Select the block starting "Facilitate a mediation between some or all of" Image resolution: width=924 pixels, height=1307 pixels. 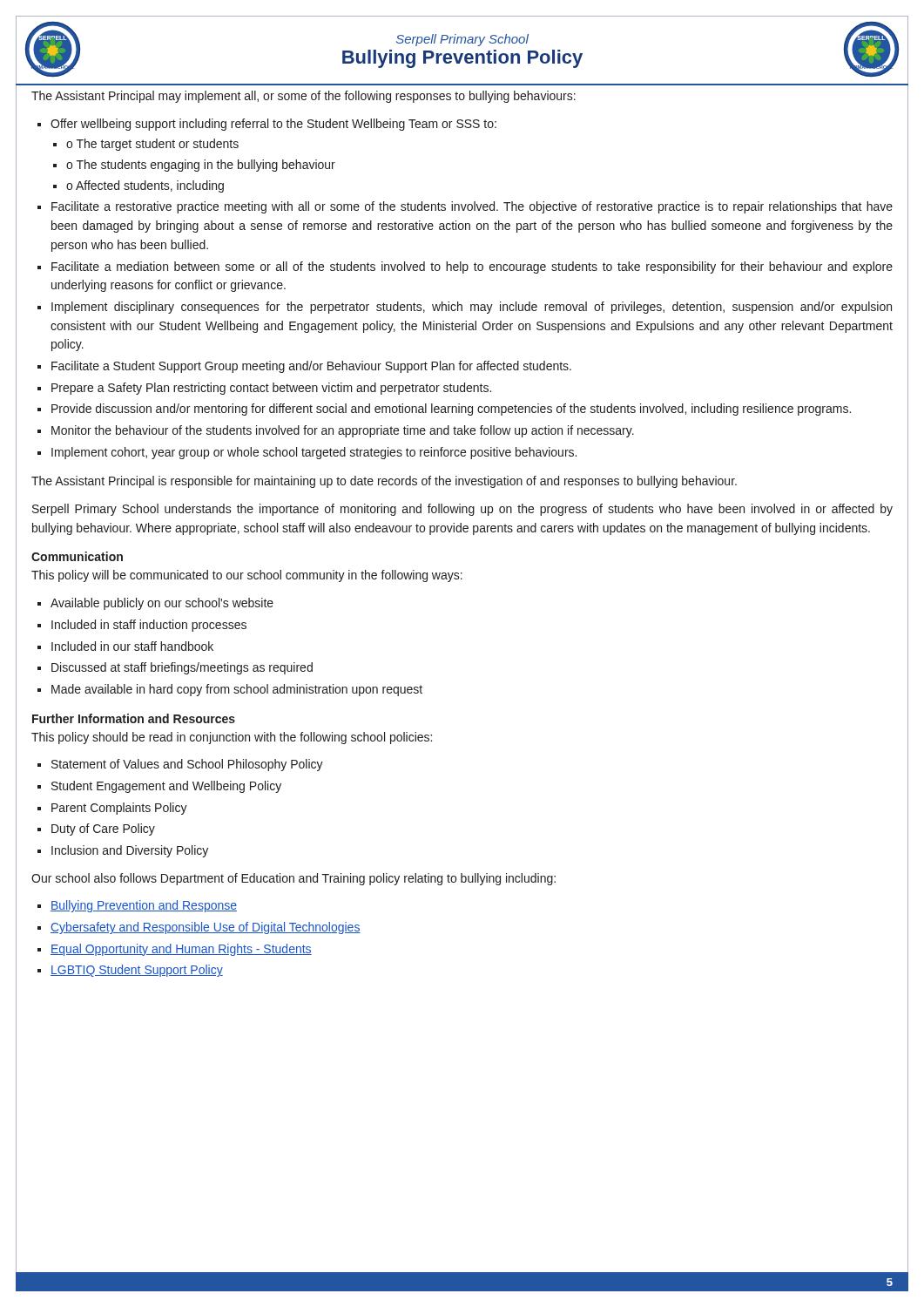[472, 276]
